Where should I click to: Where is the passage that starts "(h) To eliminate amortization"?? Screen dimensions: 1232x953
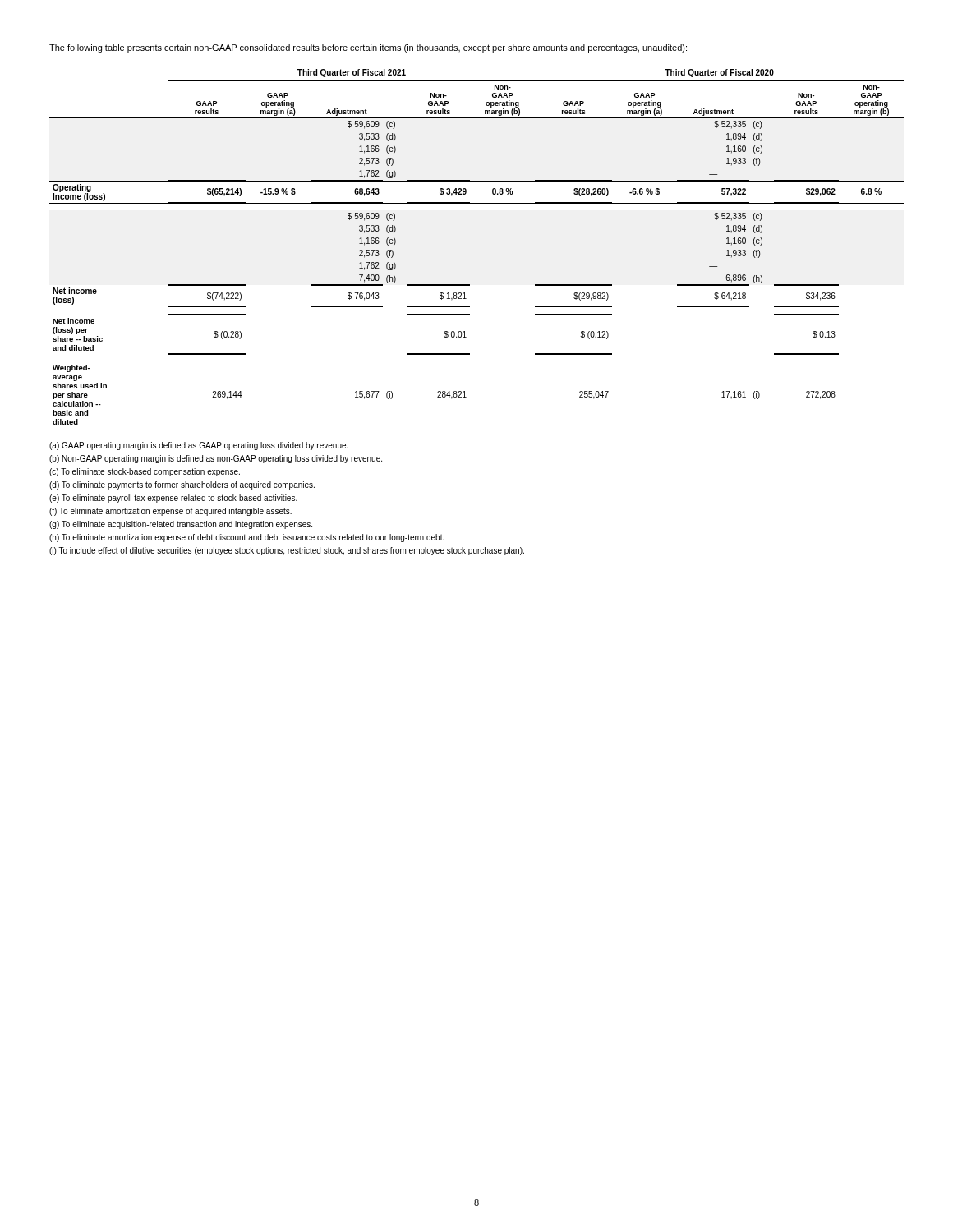pos(476,538)
